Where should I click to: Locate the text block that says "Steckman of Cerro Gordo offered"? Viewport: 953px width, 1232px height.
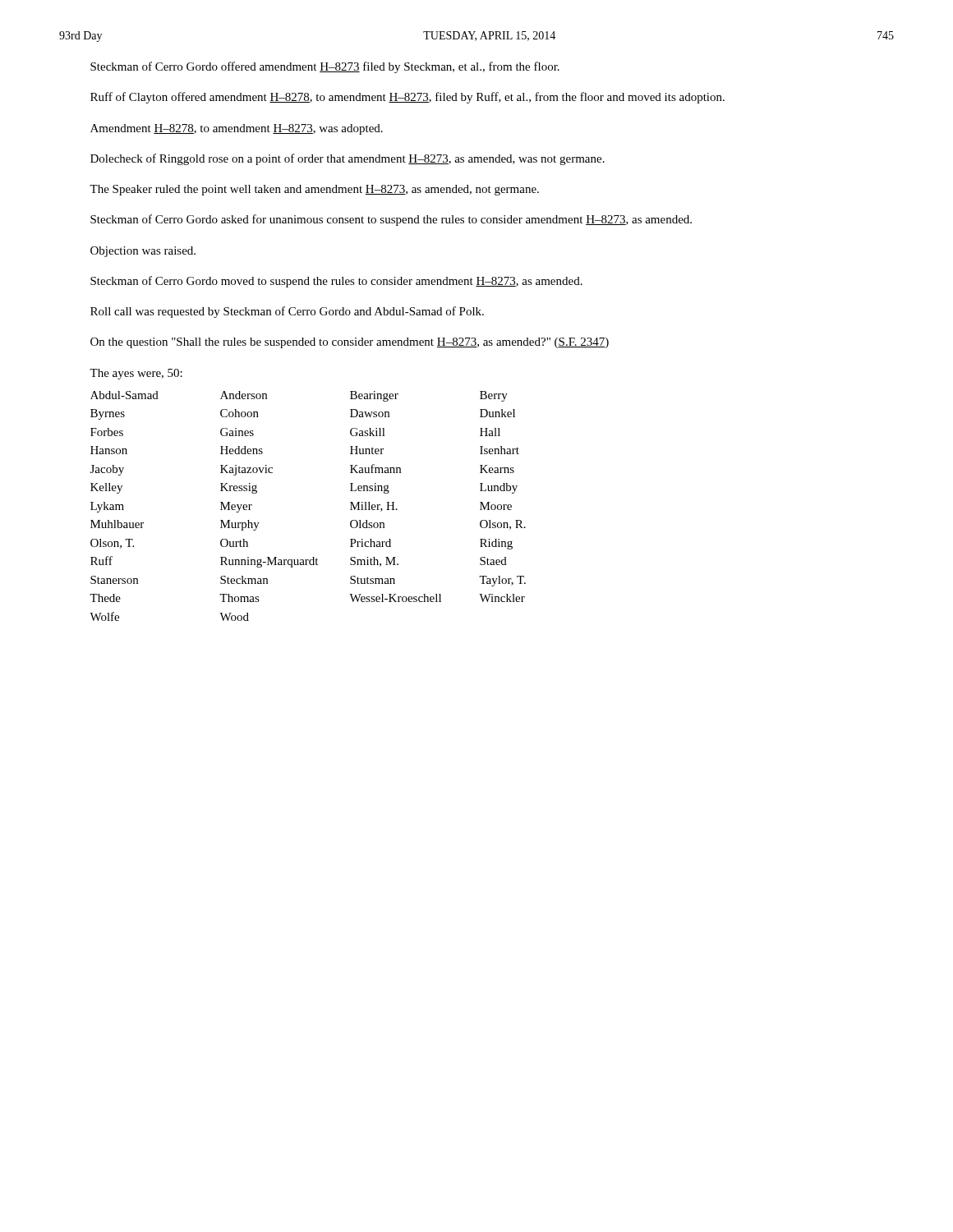click(325, 67)
